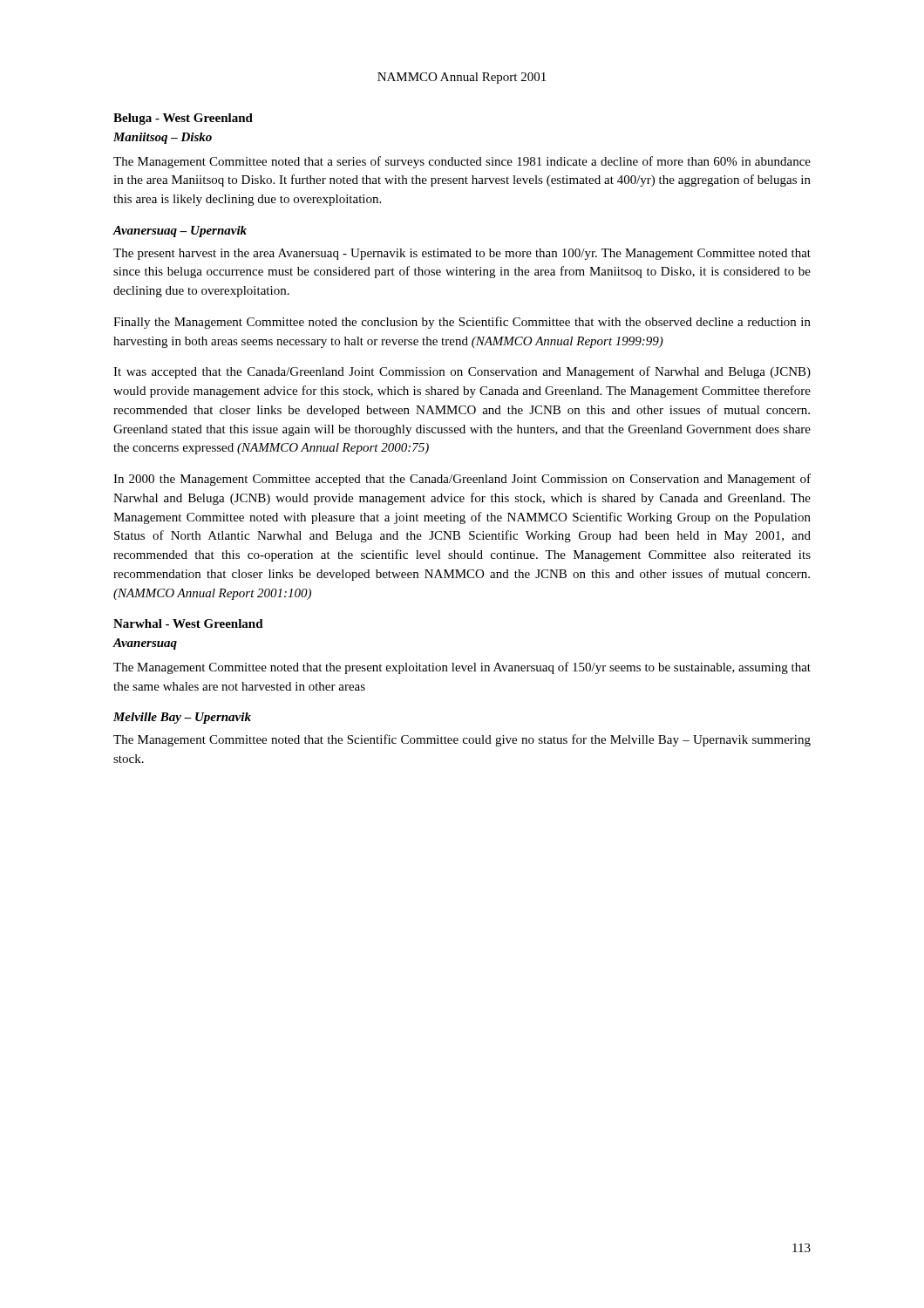Select the section header that says "Beluga - West Greenland"
Viewport: 924px width, 1308px height.
pyautogui.click(x=183, y=118)
